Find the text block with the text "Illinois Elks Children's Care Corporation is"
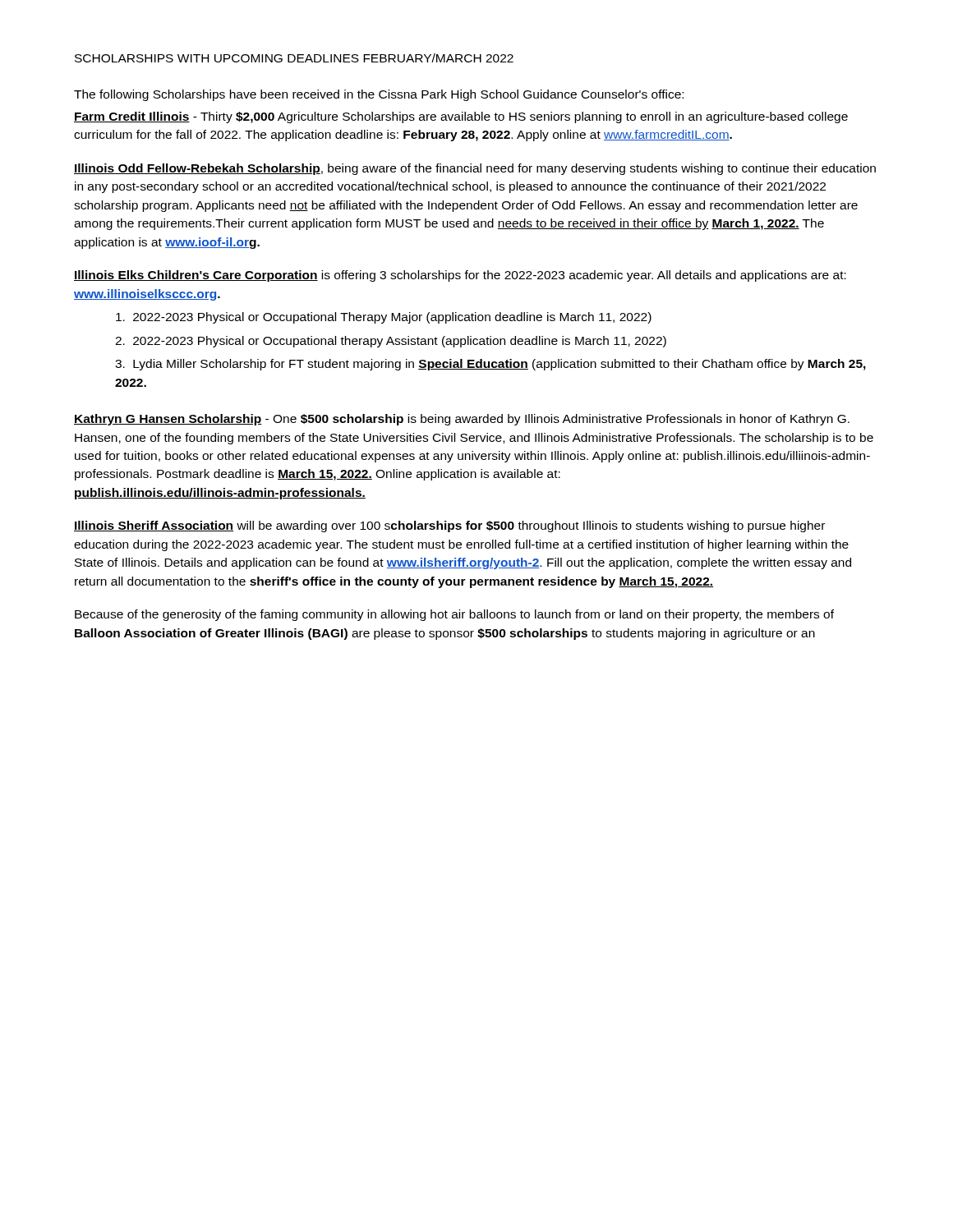Viewport: 953px width, 1232px height. point(460,284)
